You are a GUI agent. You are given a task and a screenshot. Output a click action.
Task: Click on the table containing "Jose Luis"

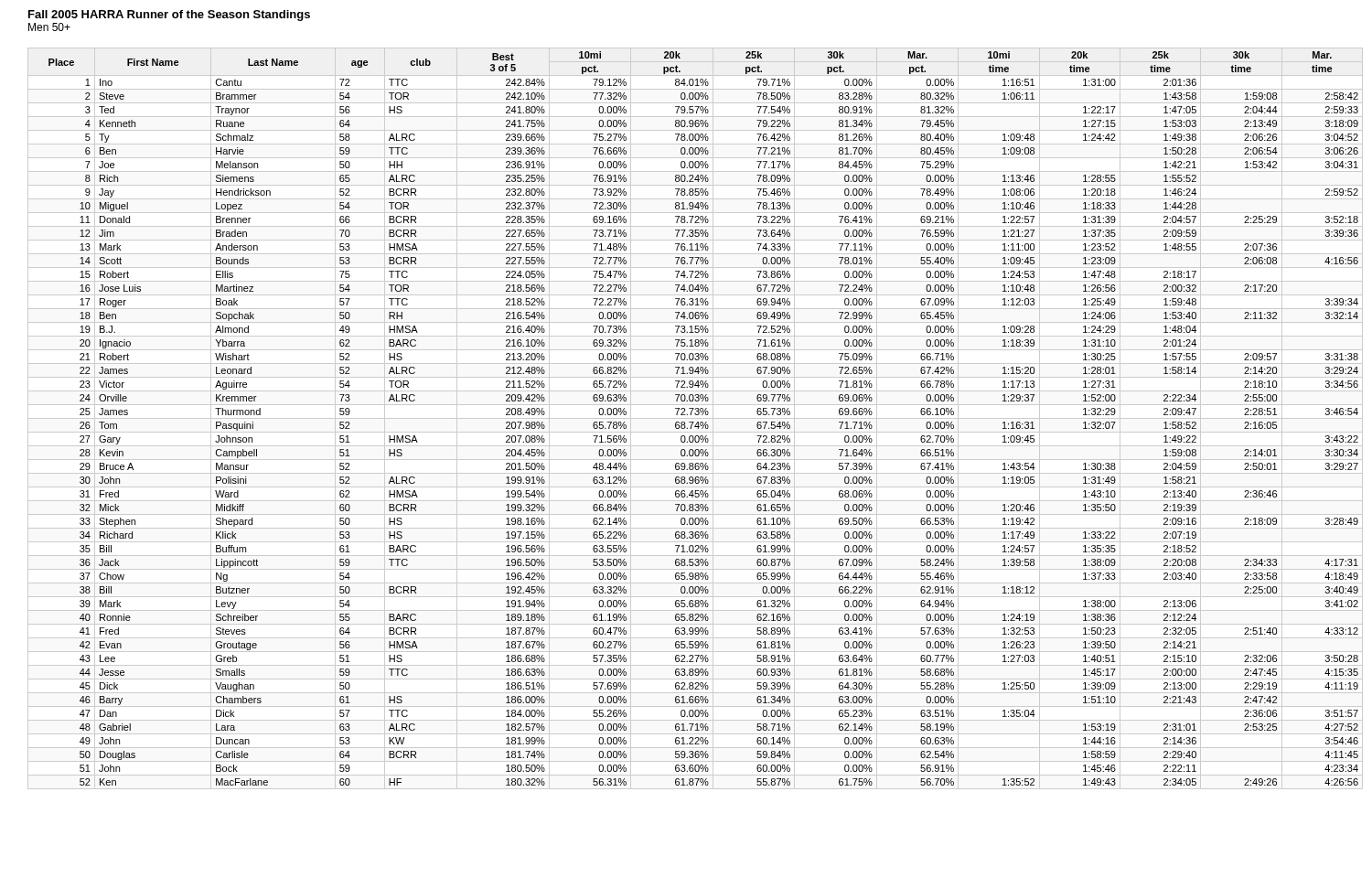coord(695,418)
